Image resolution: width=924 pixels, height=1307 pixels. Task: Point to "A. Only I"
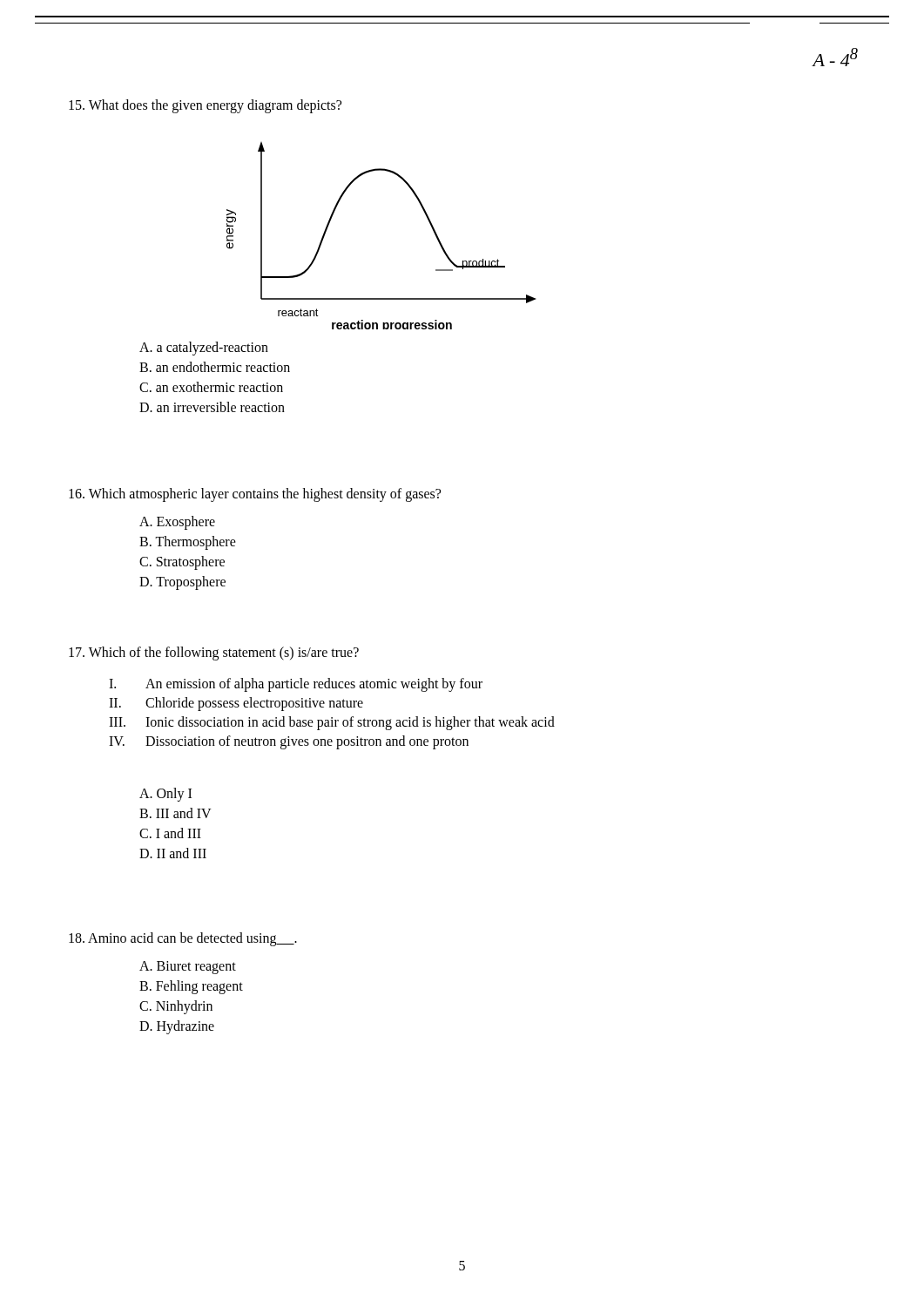166,793
